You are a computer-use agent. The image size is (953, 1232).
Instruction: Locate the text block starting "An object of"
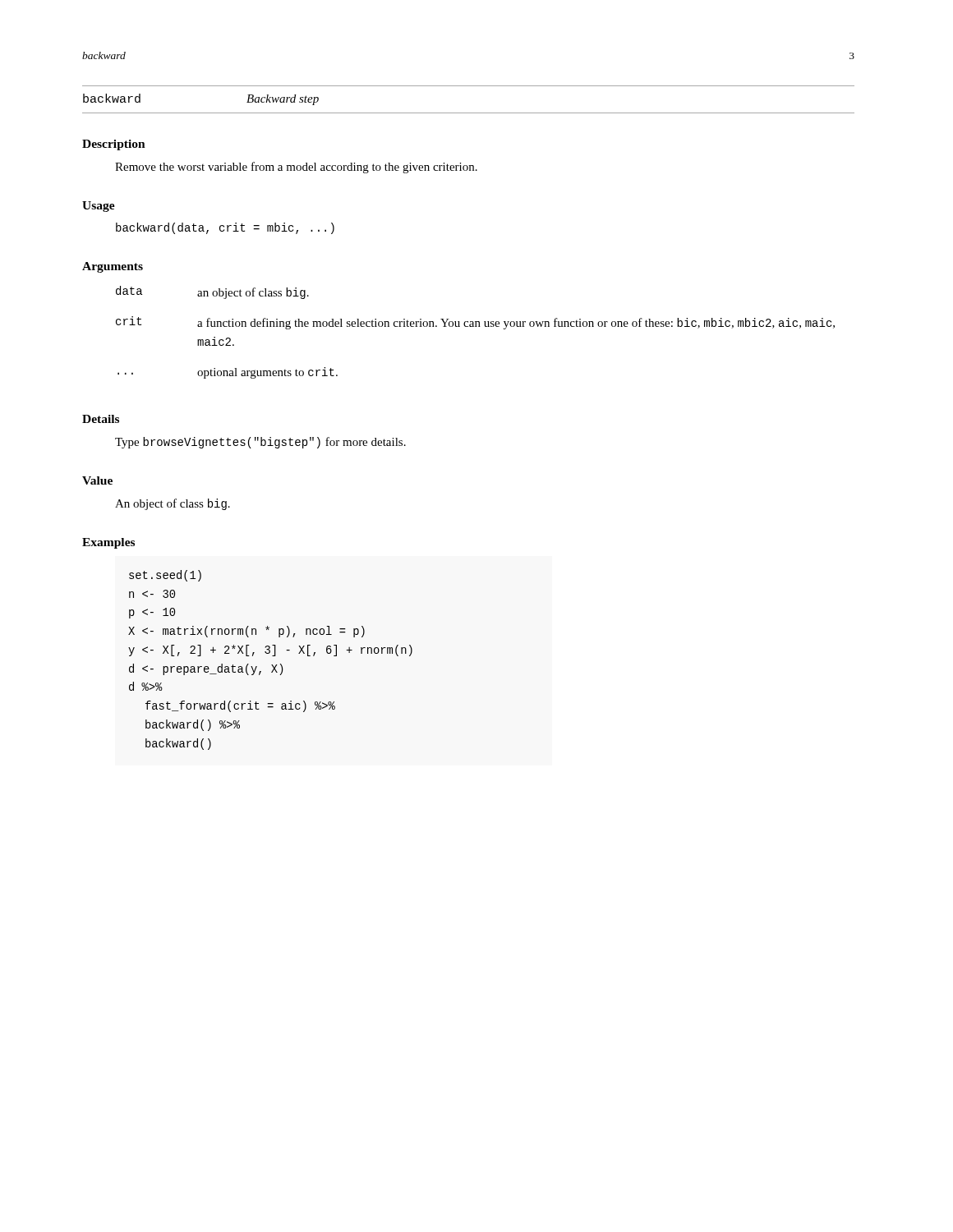(173, 504)
